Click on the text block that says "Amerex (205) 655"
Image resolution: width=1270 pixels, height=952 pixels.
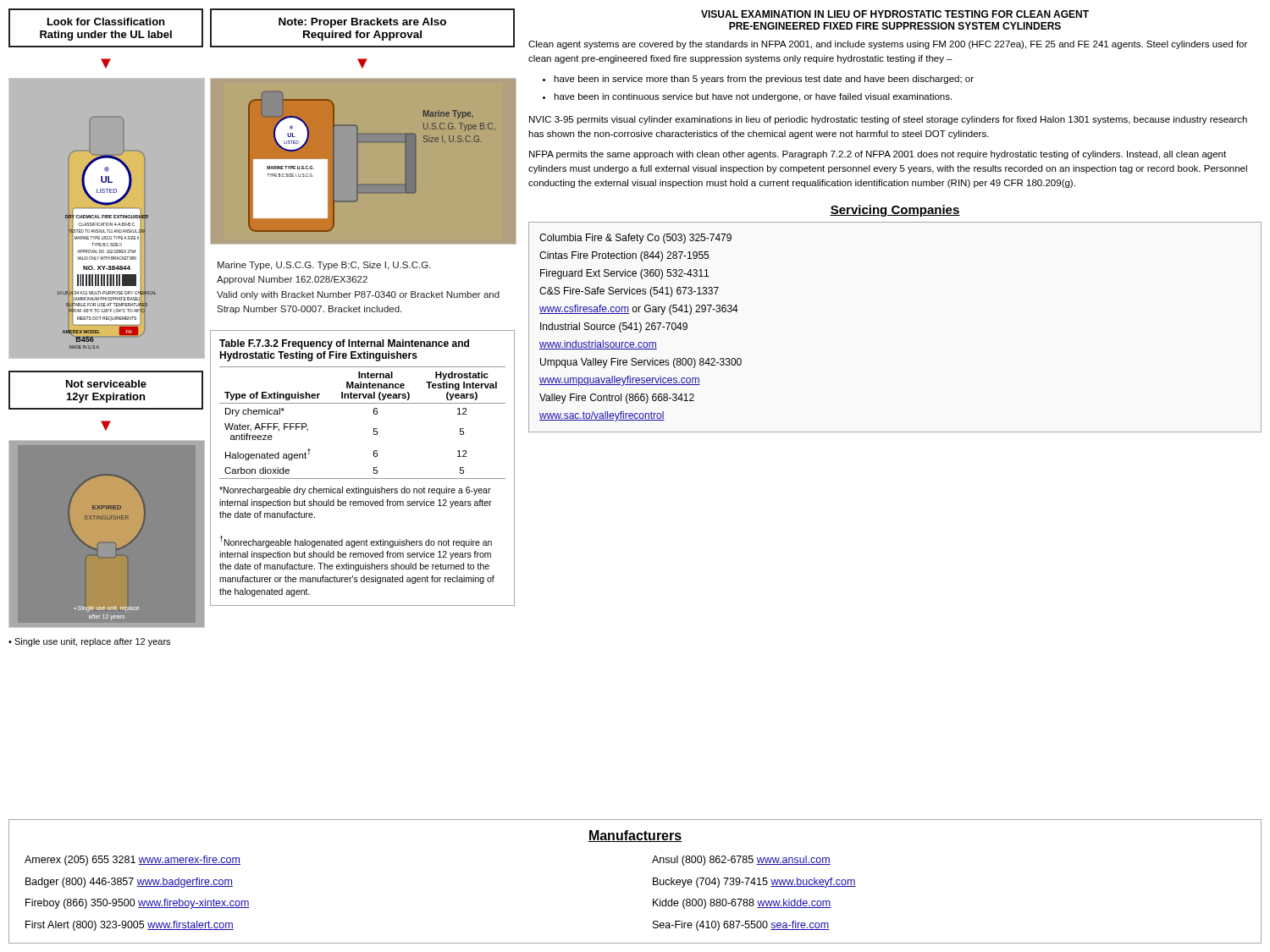pyautogui.click(x=133, y=860)
